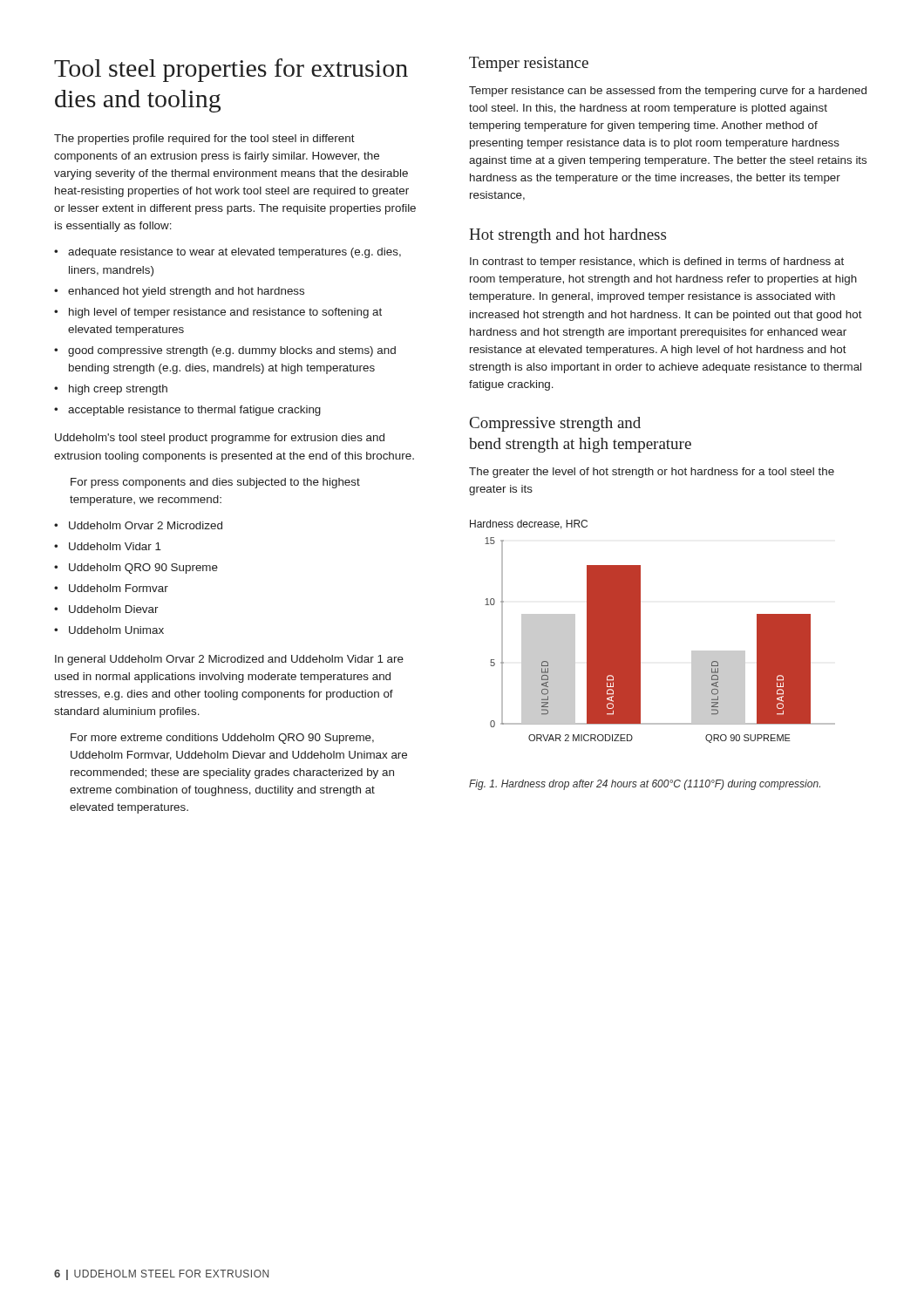Locate the text block with the text "The greater the level of"
Image resolution: width=924 pixels, height=1308 pixels.
[x=669, y=480]
